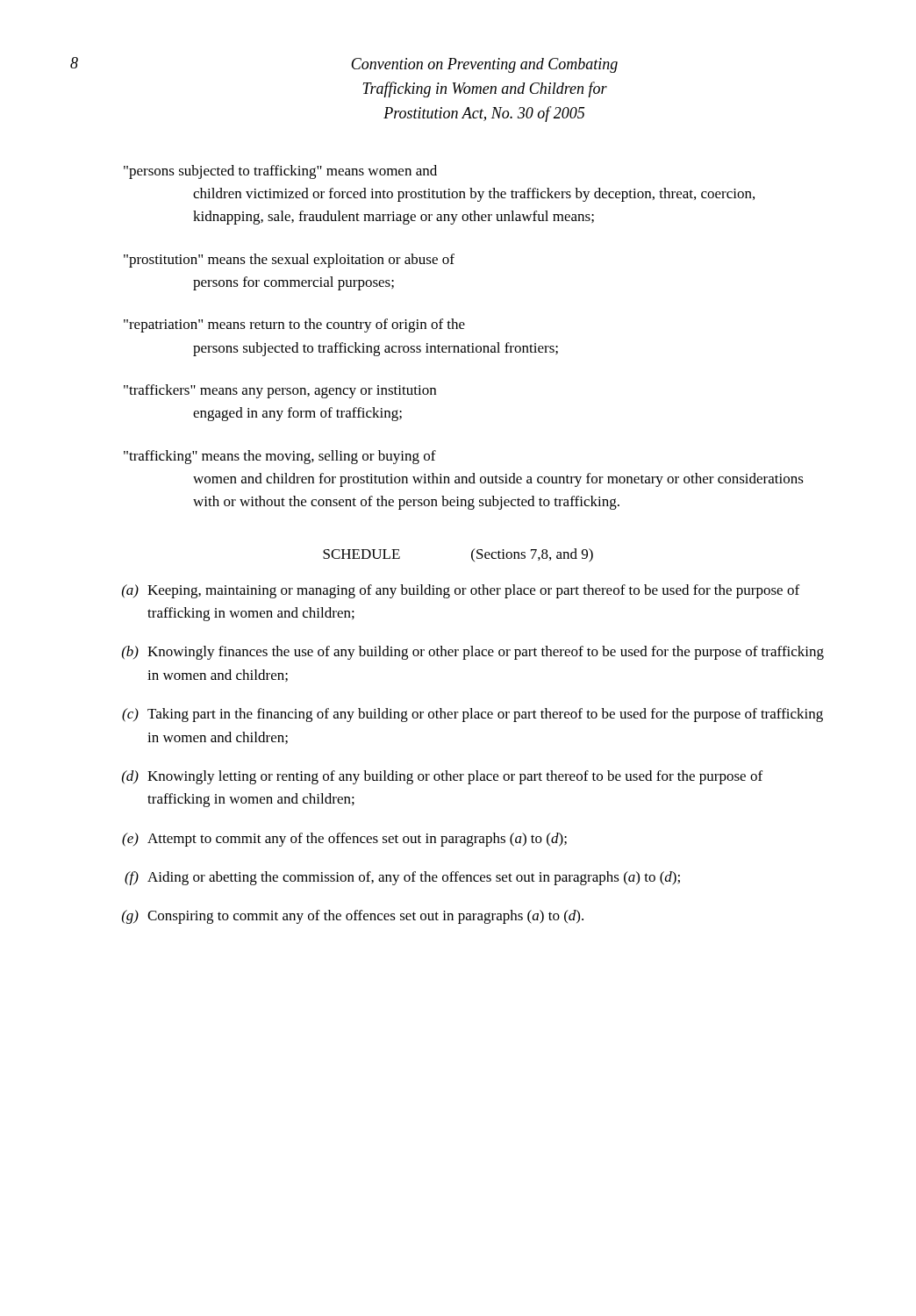
Task: Where is the passage that starts "(b) Knowingly finances the use of any"?
Action: [462, 664]
